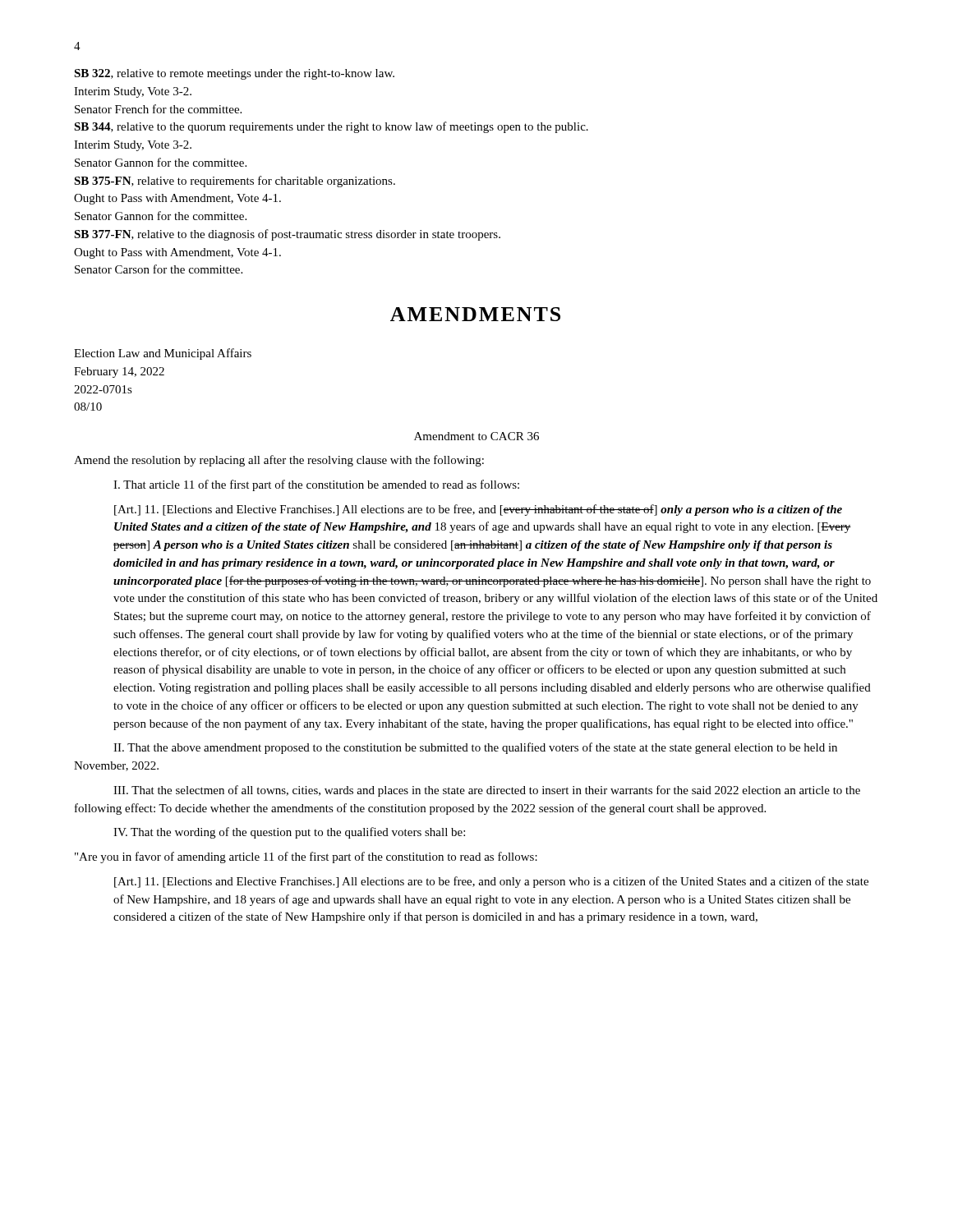
Task: Where is the passage that starts ""Are you in"?
Action: pyautogui.click(x=306, y=857)
